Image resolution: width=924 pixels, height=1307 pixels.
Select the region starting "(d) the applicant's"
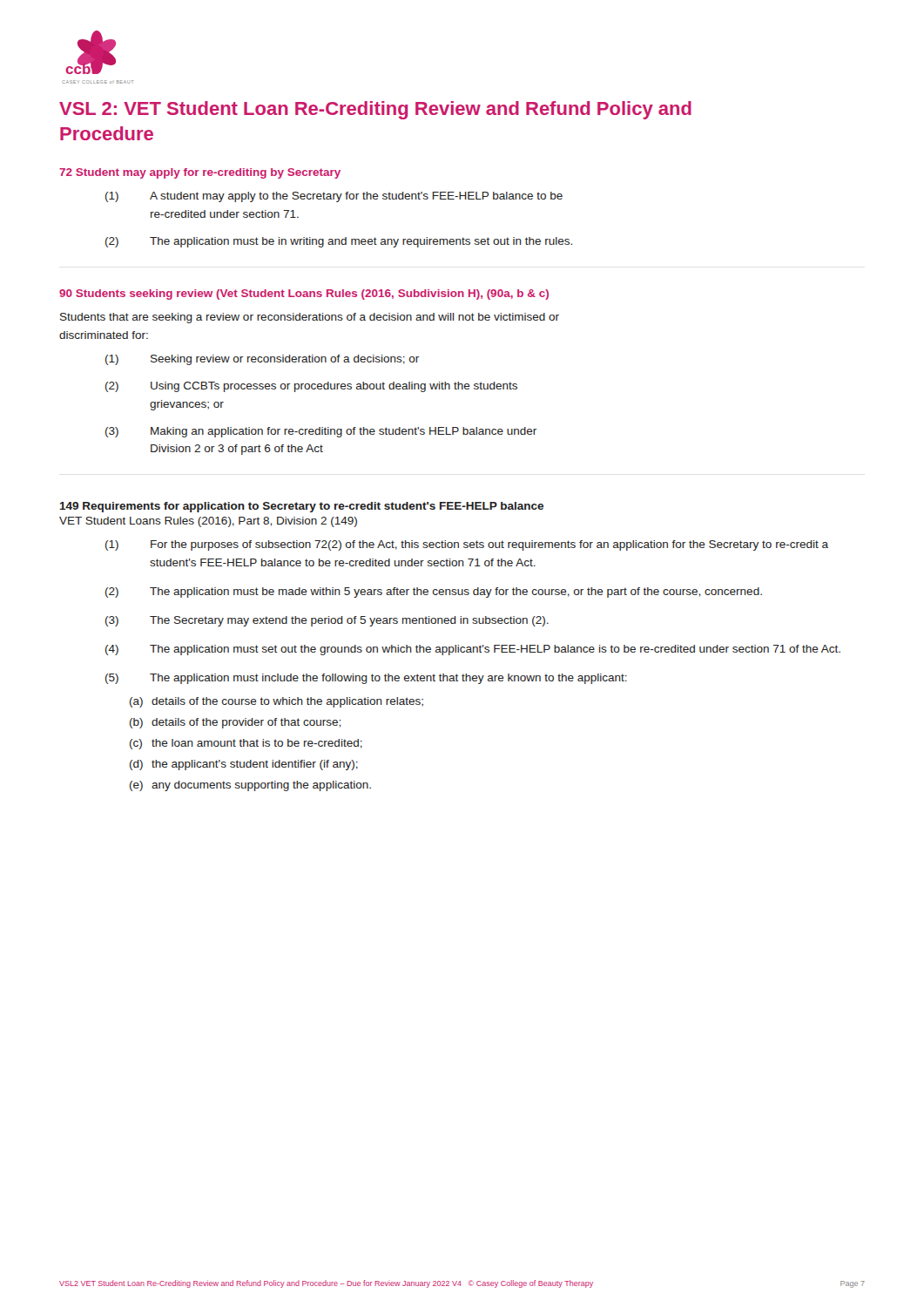pyautogui.click(x=244, y=765)
